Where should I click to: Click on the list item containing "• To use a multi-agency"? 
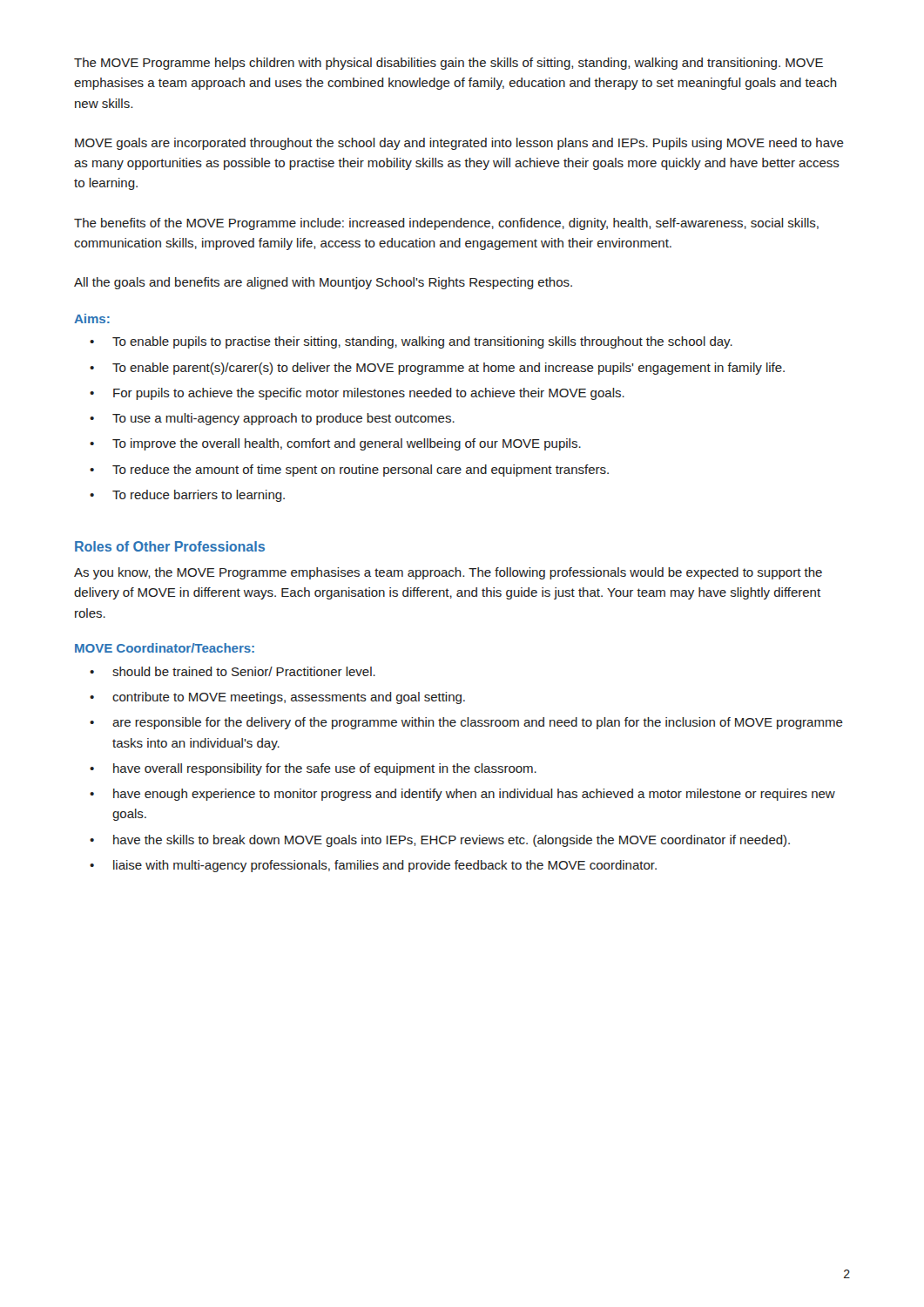272,419
